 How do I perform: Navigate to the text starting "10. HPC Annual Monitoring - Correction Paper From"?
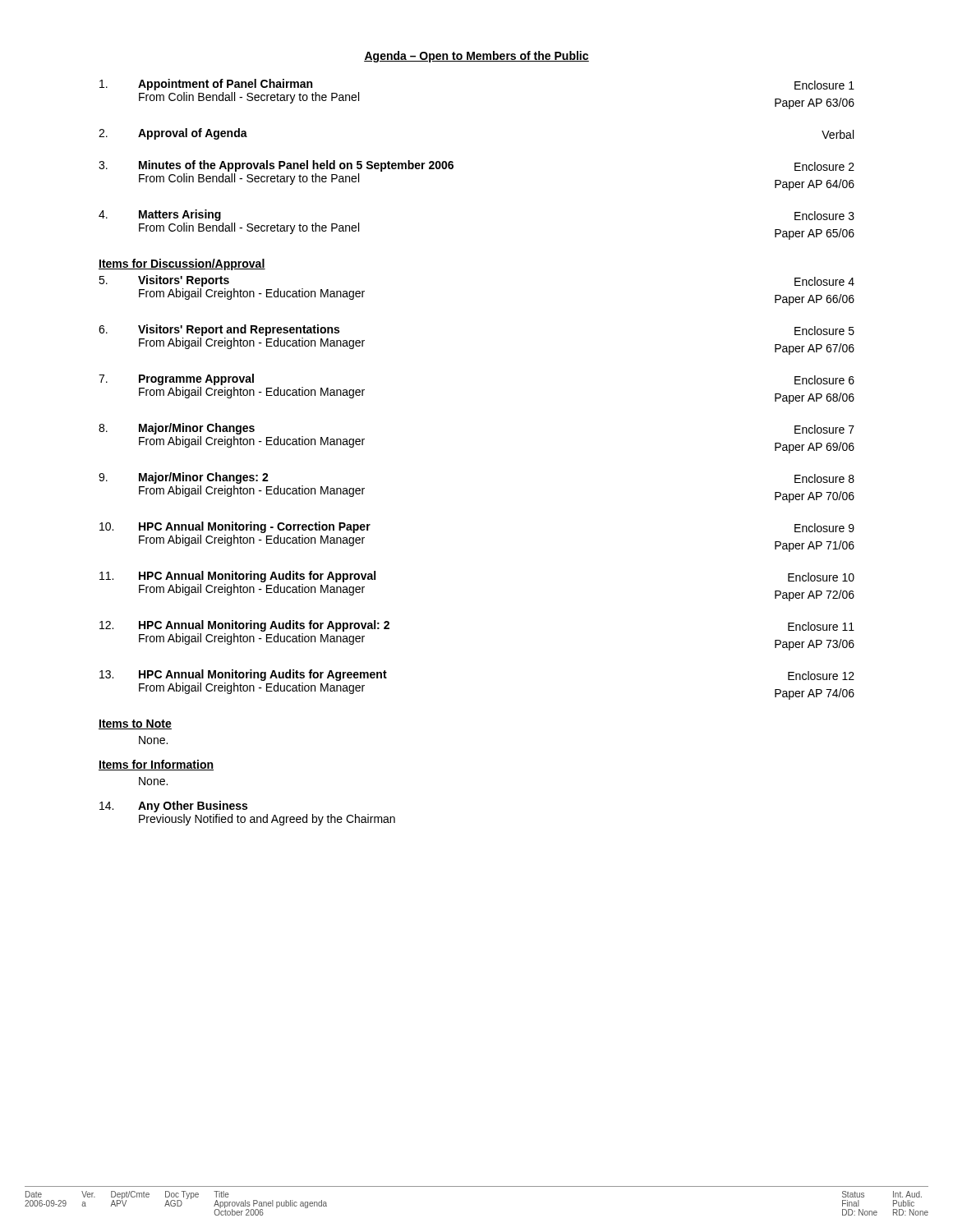coord(255,527)
